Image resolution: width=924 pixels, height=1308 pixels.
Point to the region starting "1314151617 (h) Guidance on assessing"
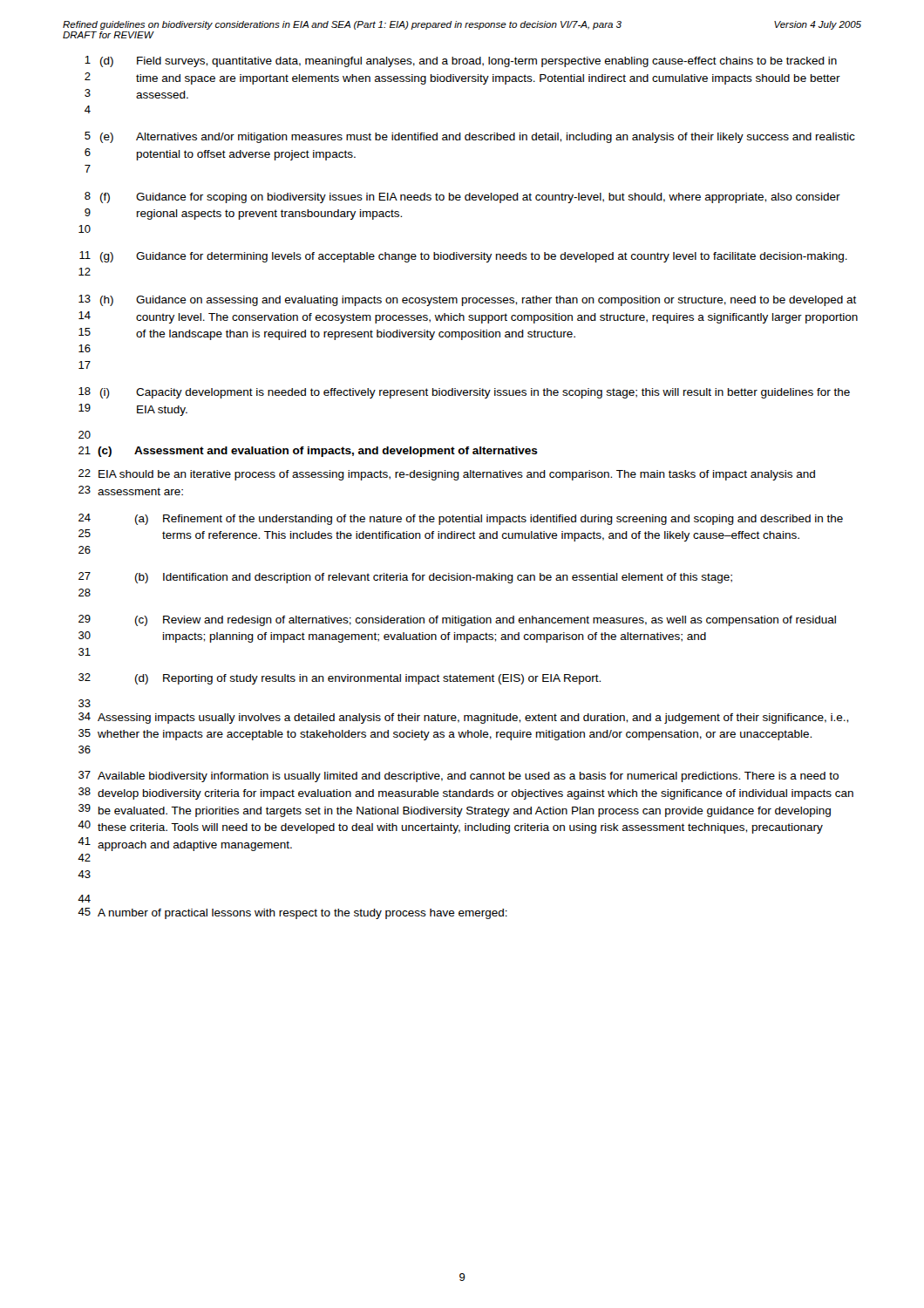tap(462, 332)
